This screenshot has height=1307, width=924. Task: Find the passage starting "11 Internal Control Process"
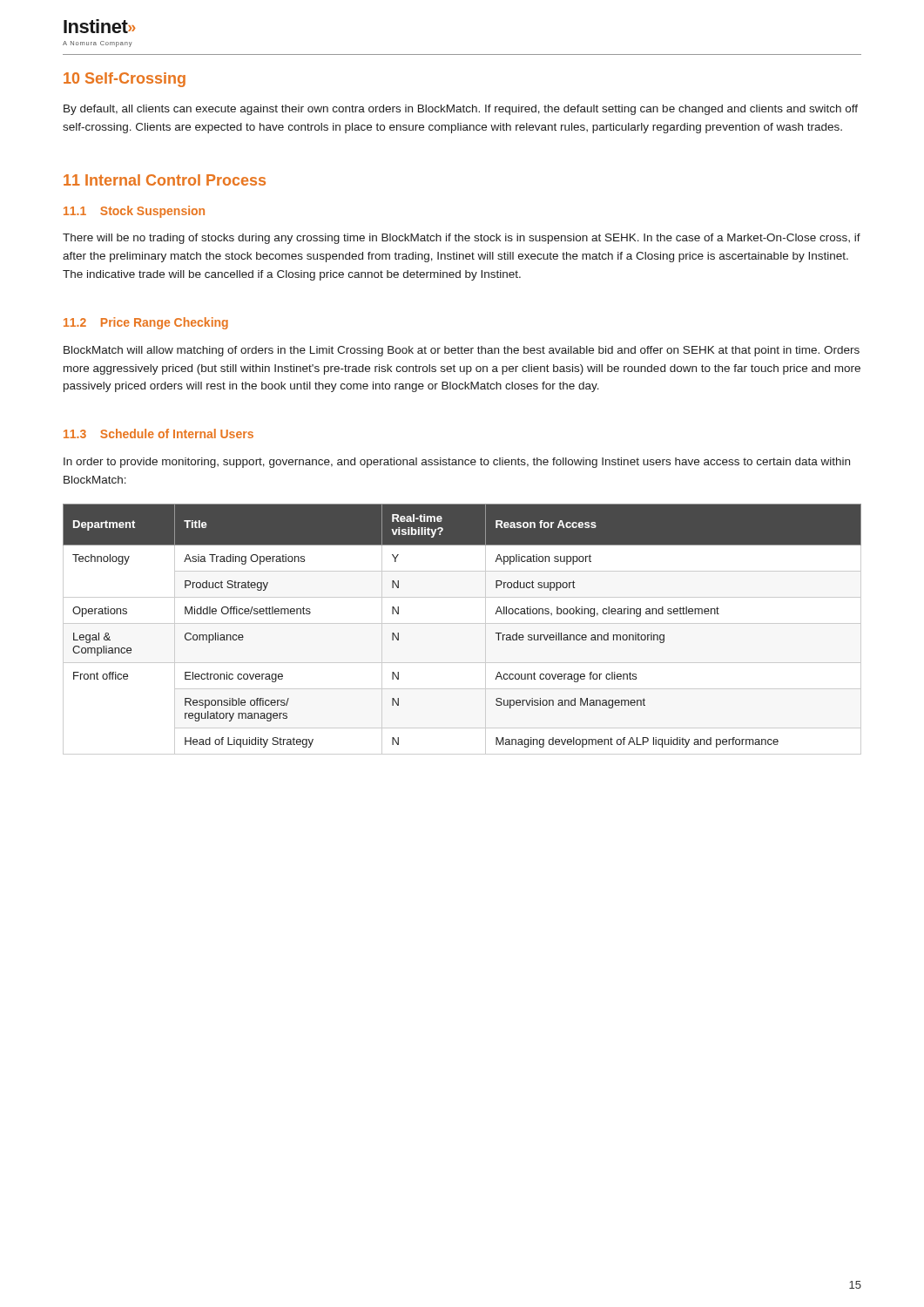point(165,180)
